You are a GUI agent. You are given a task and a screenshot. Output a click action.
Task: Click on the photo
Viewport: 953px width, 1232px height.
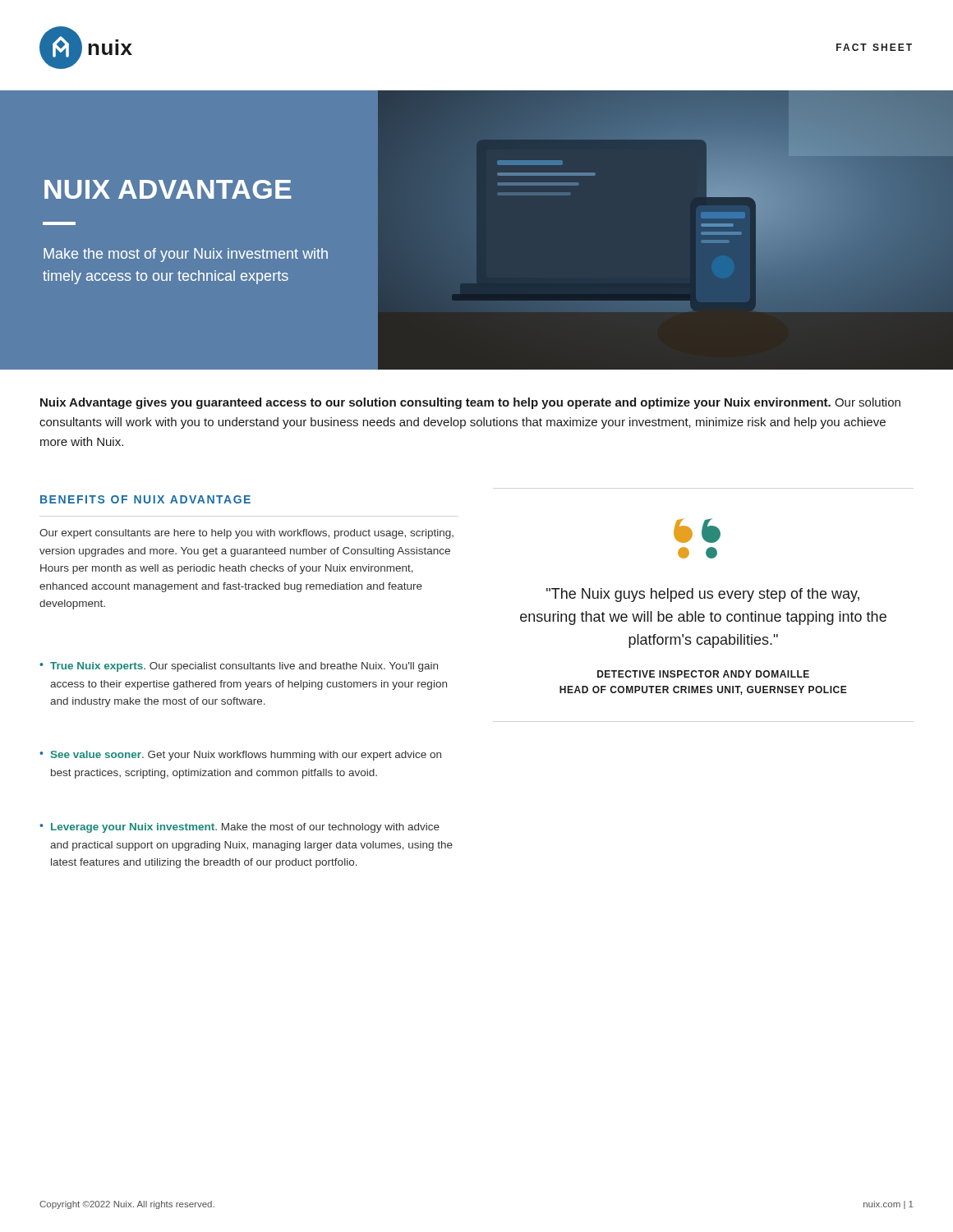click(476, 230)
